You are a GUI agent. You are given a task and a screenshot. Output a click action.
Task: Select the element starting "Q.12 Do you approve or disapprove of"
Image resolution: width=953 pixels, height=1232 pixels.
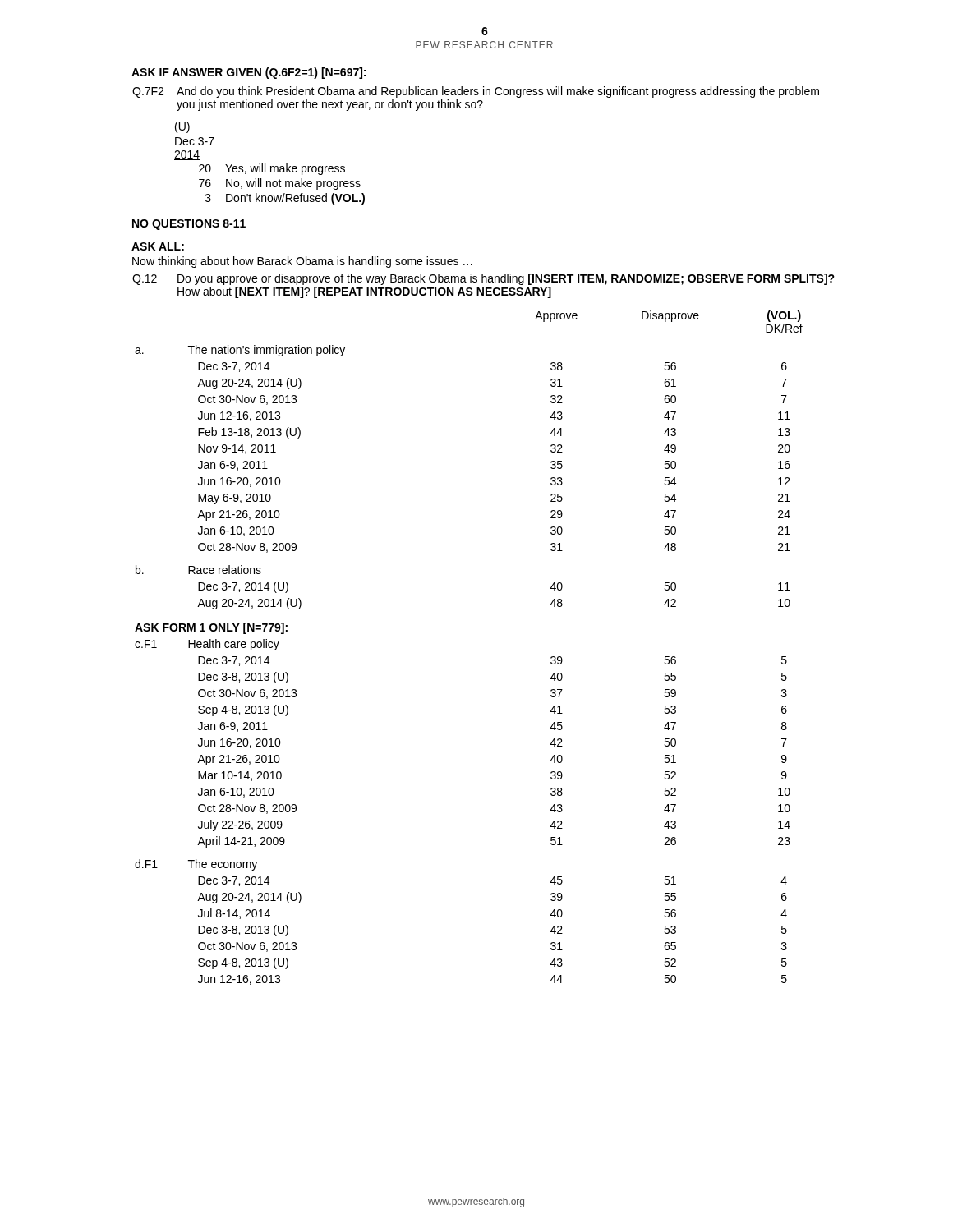485,285
